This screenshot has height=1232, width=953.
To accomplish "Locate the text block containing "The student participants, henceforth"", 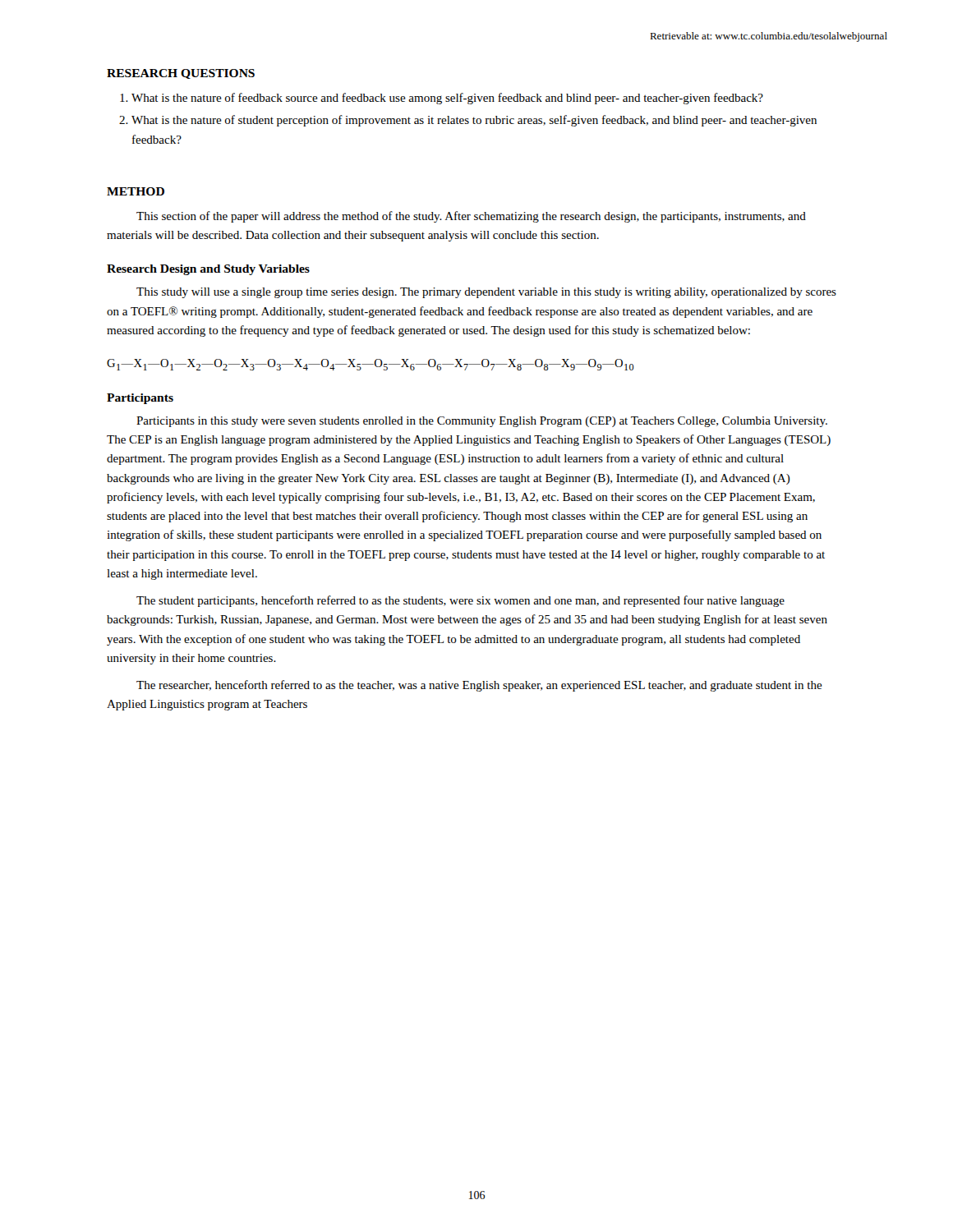I will pos(467,629).
